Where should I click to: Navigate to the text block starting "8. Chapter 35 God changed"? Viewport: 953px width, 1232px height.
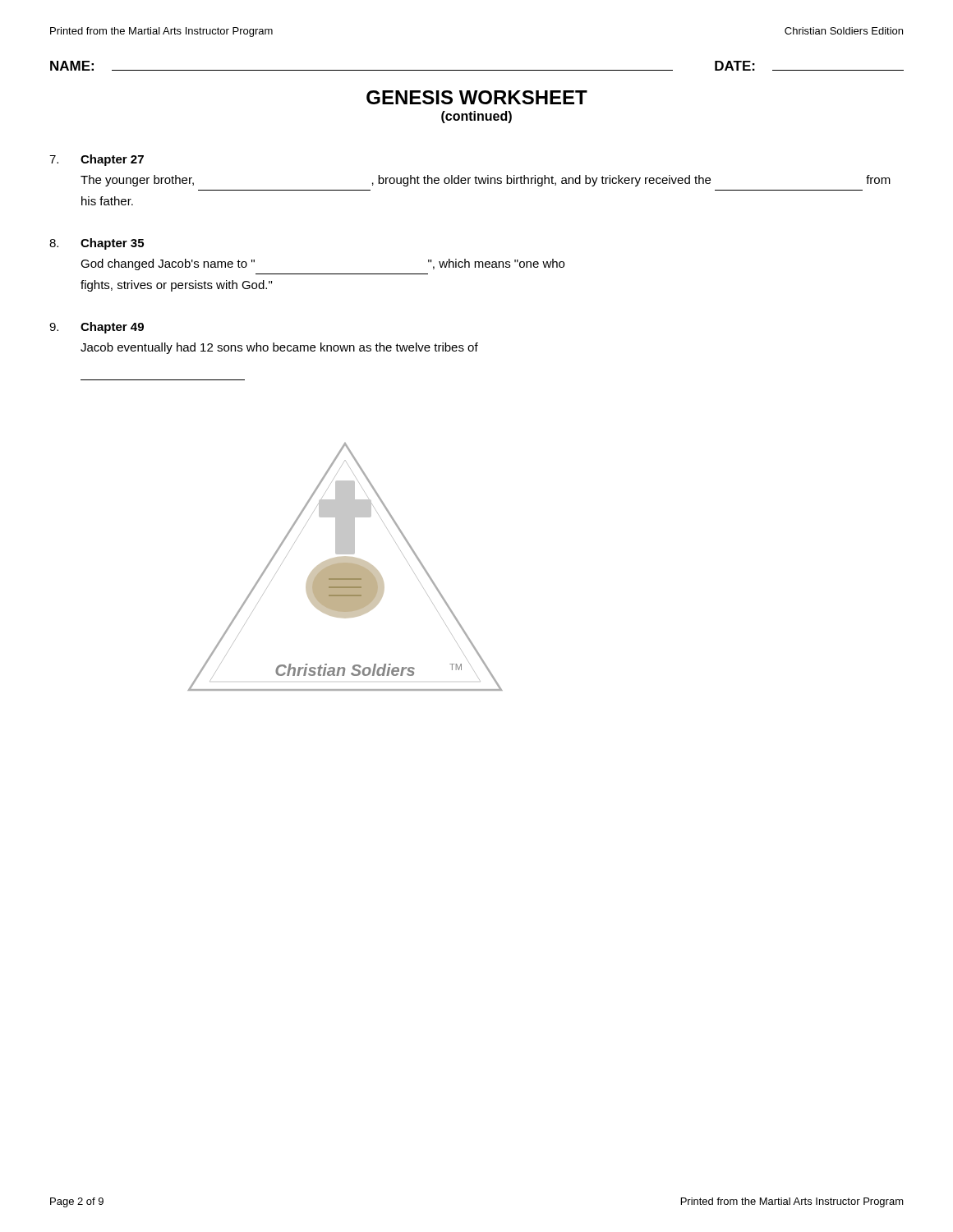(x=476, y=265)
